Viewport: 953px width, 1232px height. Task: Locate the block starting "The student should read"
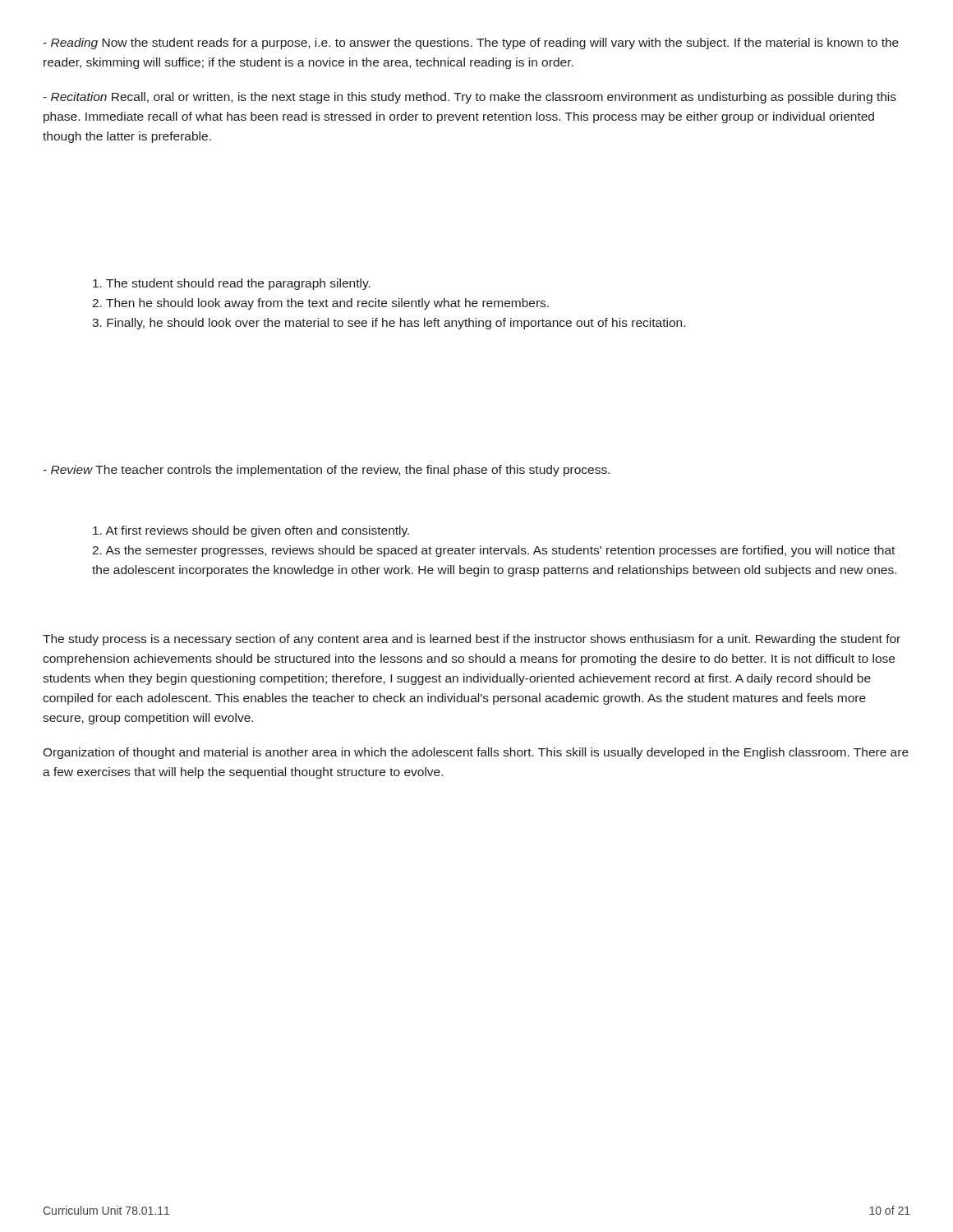[232, 283]
